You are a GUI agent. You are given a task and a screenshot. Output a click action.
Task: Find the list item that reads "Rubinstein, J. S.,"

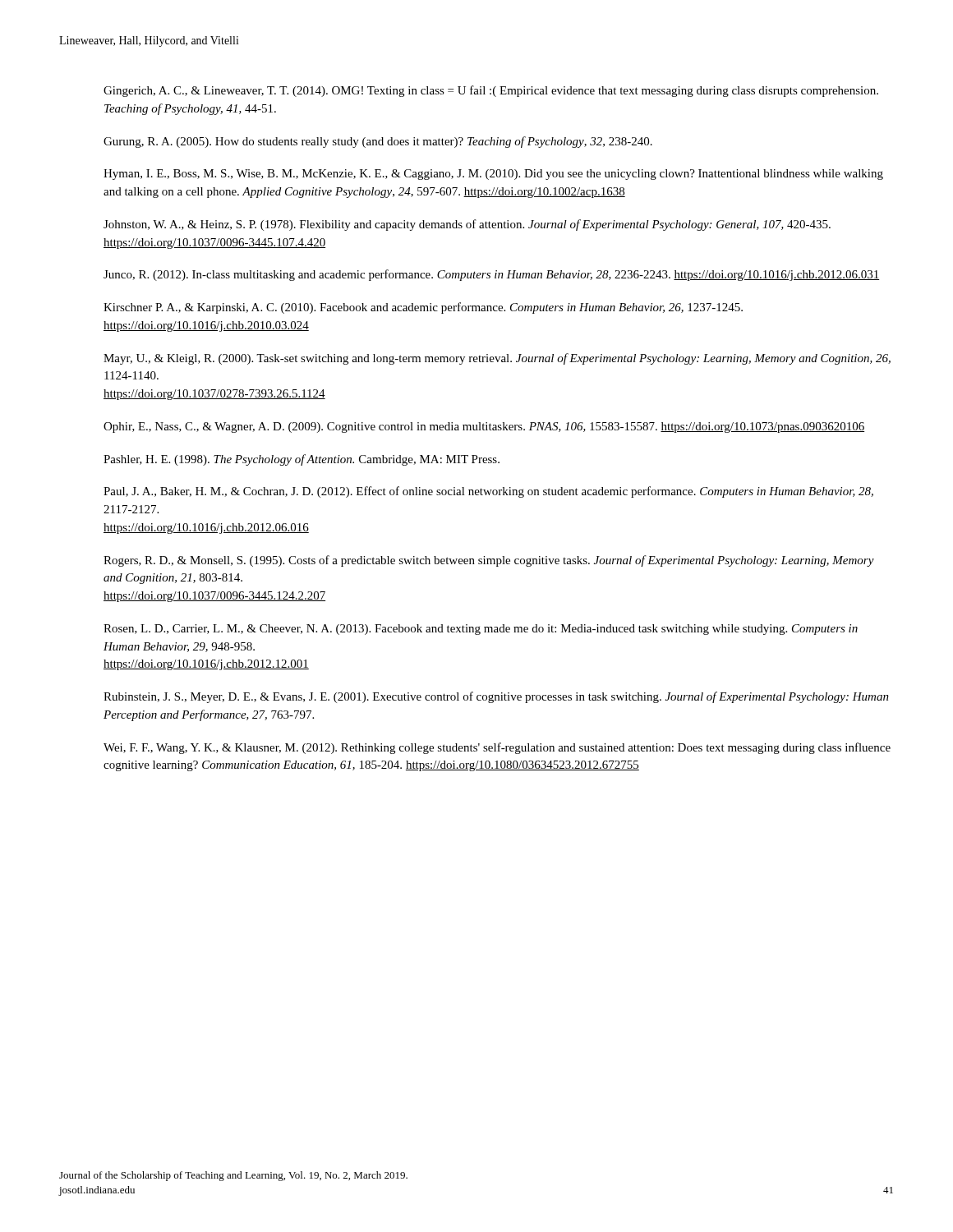[x=476, y=706]
